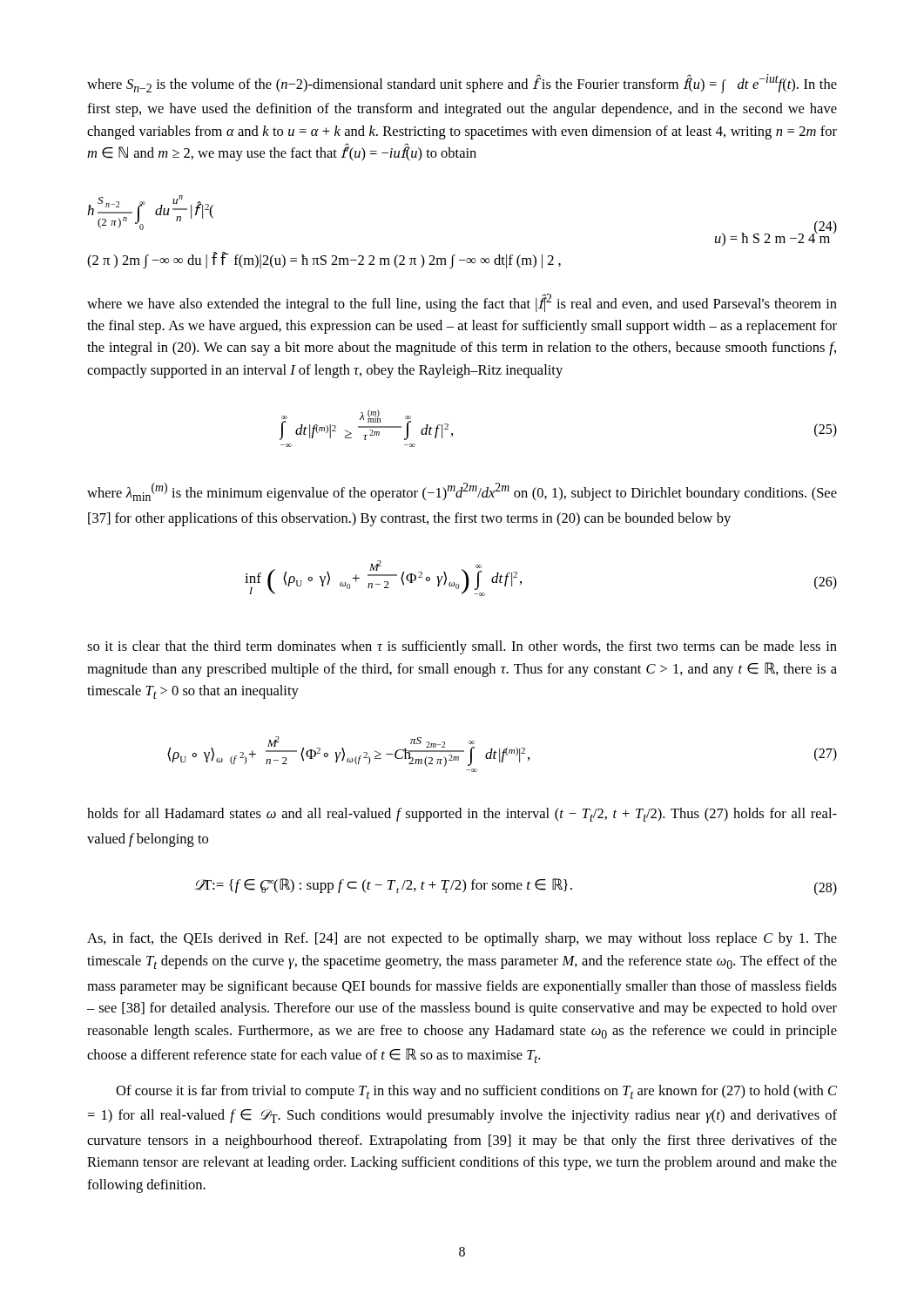Select the text block starting "As, in fact, the"
Image resolution: width=924 pixels, height=1307 pixels.
point(462,1062)
